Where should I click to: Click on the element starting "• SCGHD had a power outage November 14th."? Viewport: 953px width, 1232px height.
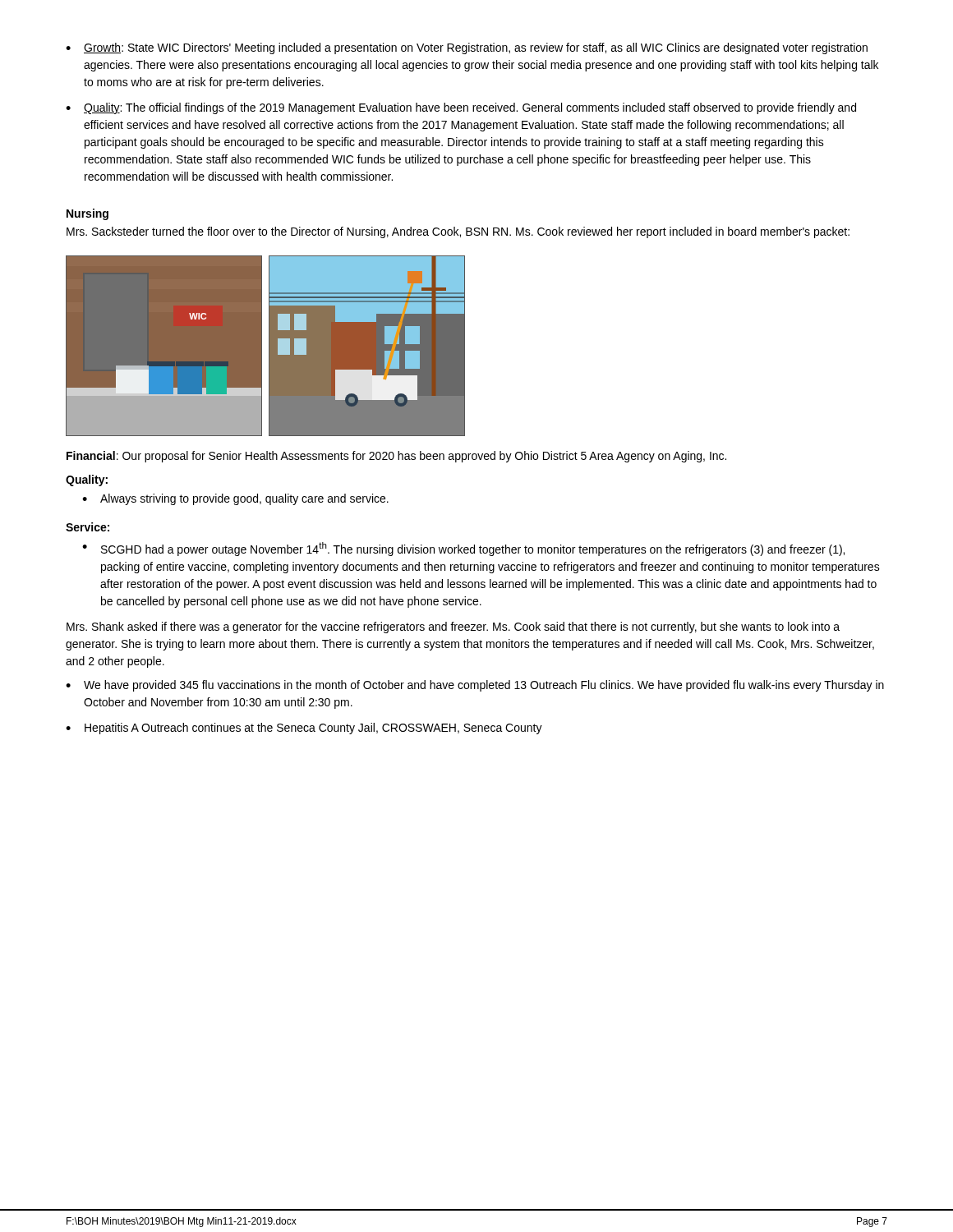click(485, 574)
